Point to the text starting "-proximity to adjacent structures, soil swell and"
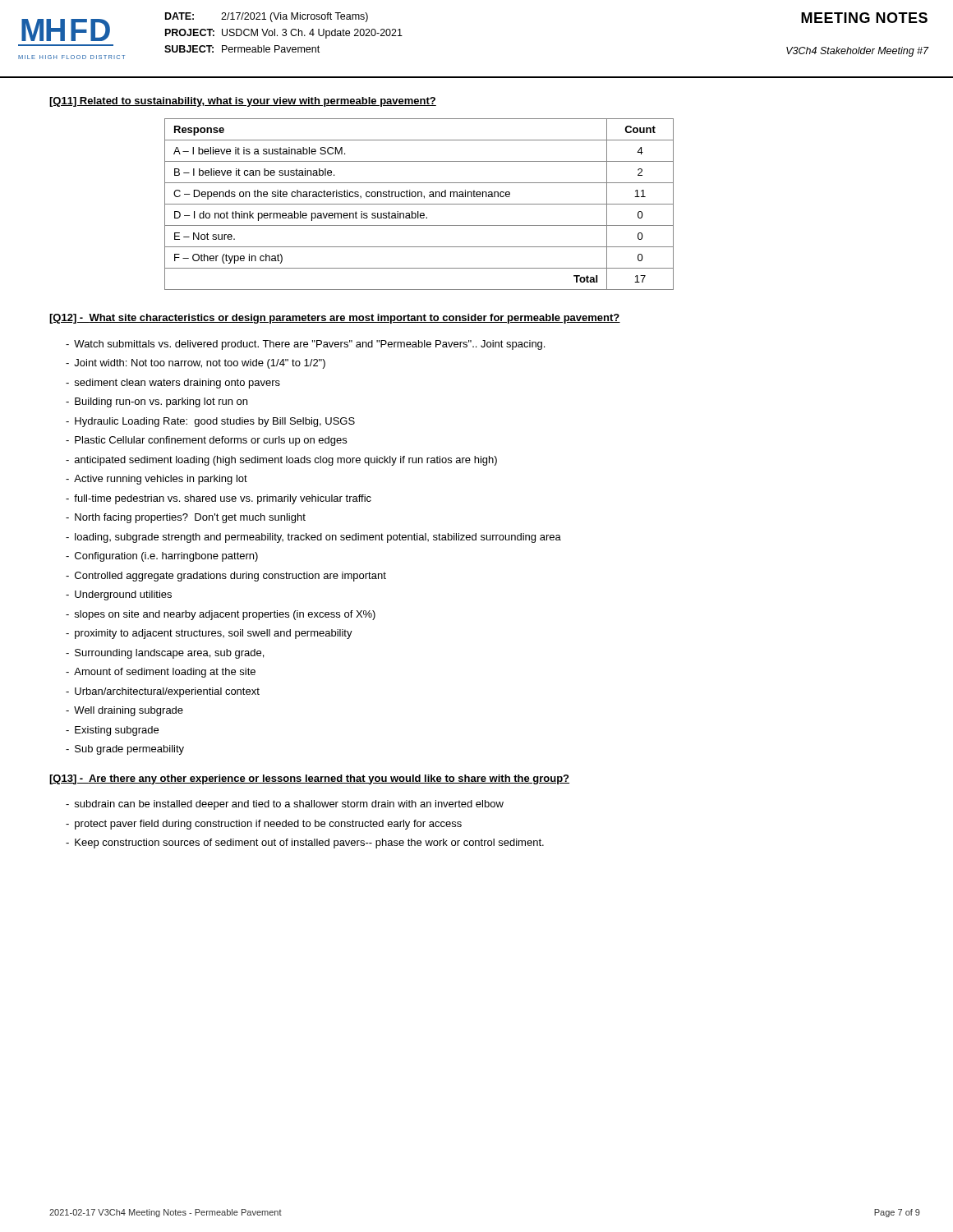This screenshot has height=1232, width=953. 209,633
